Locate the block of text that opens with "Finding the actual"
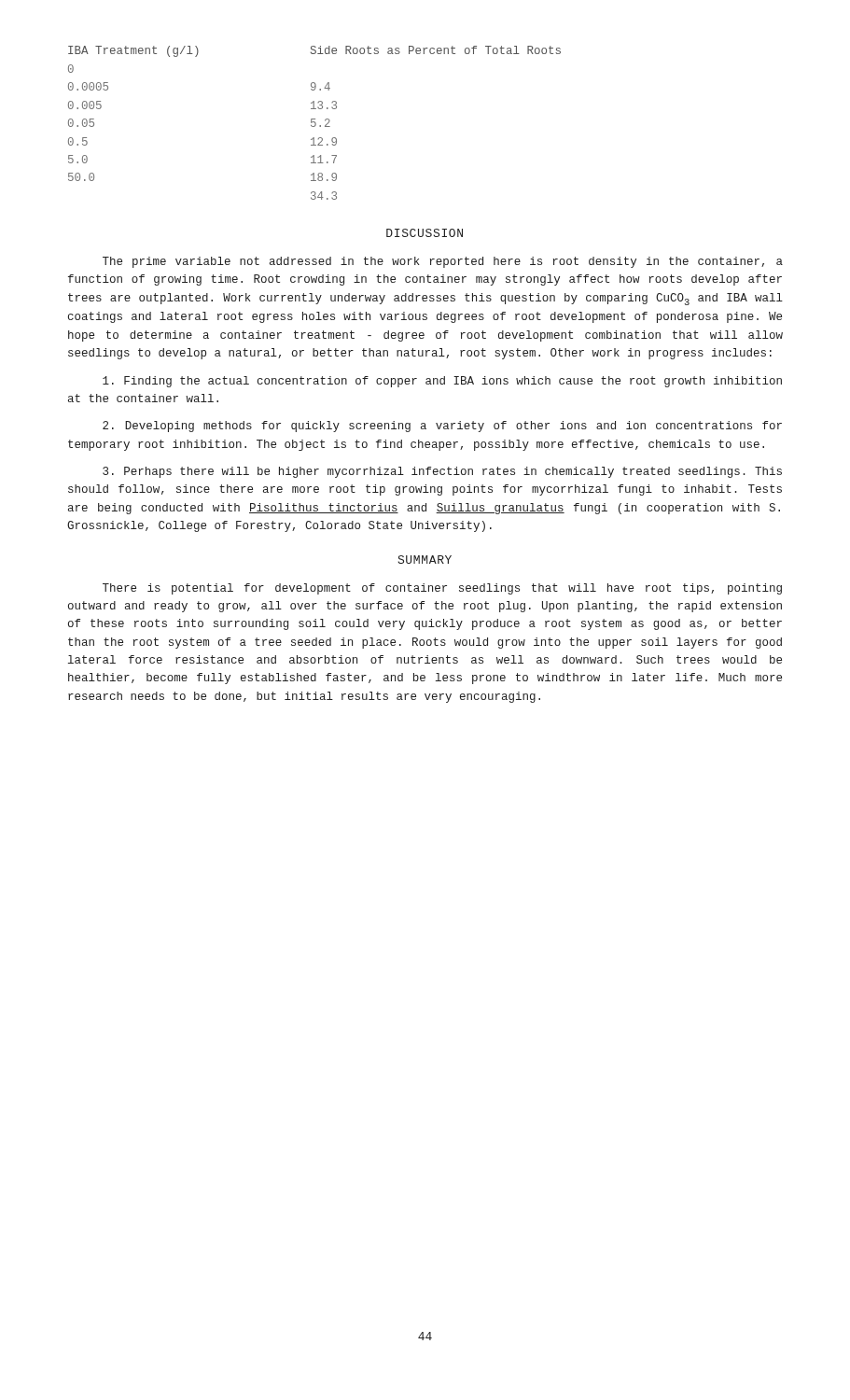850x1400 pixels. click(425, 391)
